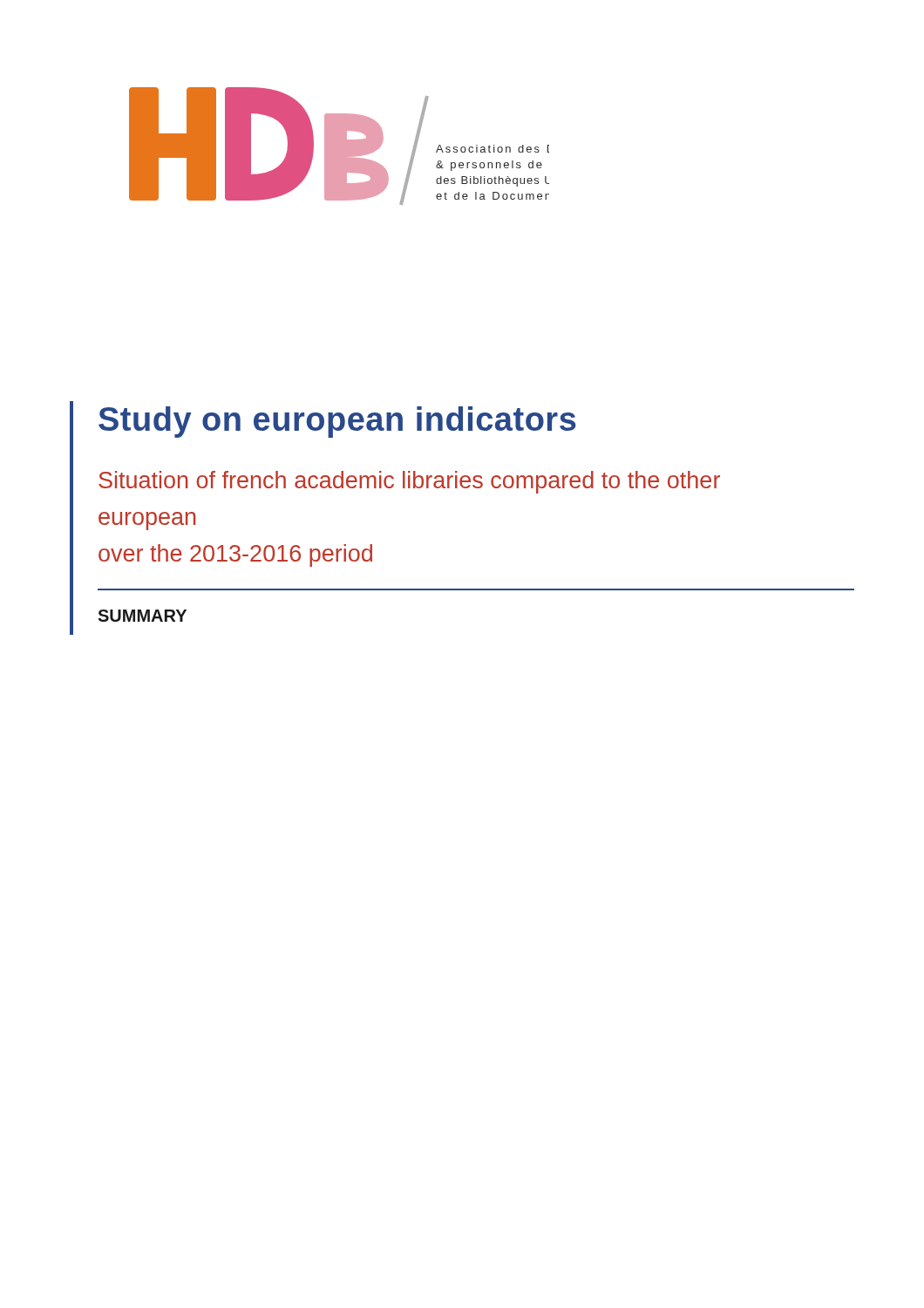This screenshot has width=924, height=1308.
Task: Locate the logo
Action: [x=331, y=157]
